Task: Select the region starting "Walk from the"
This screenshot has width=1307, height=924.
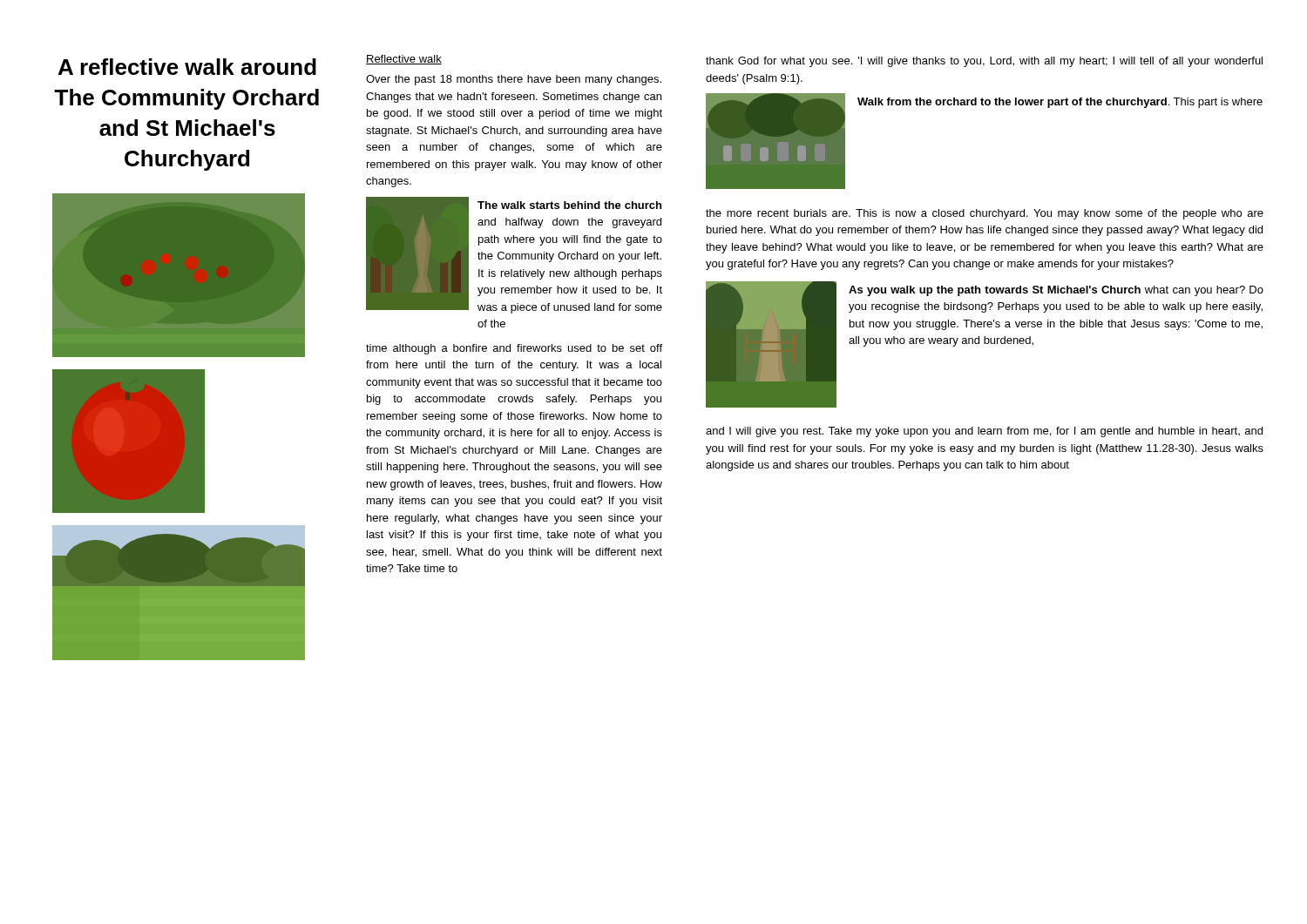Action: [985, 143]
